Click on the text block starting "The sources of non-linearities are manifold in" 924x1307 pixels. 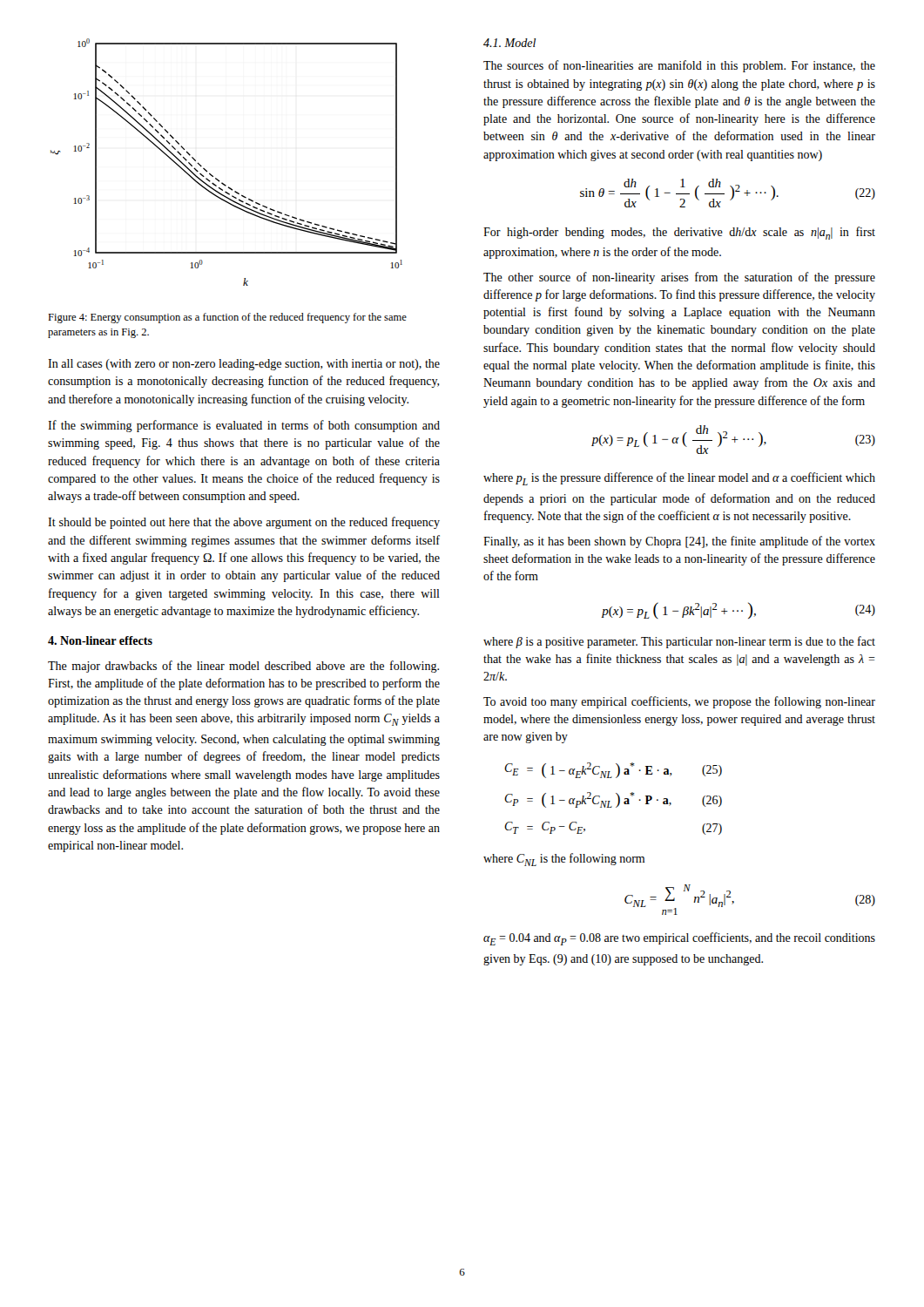[x=679, y=111]
